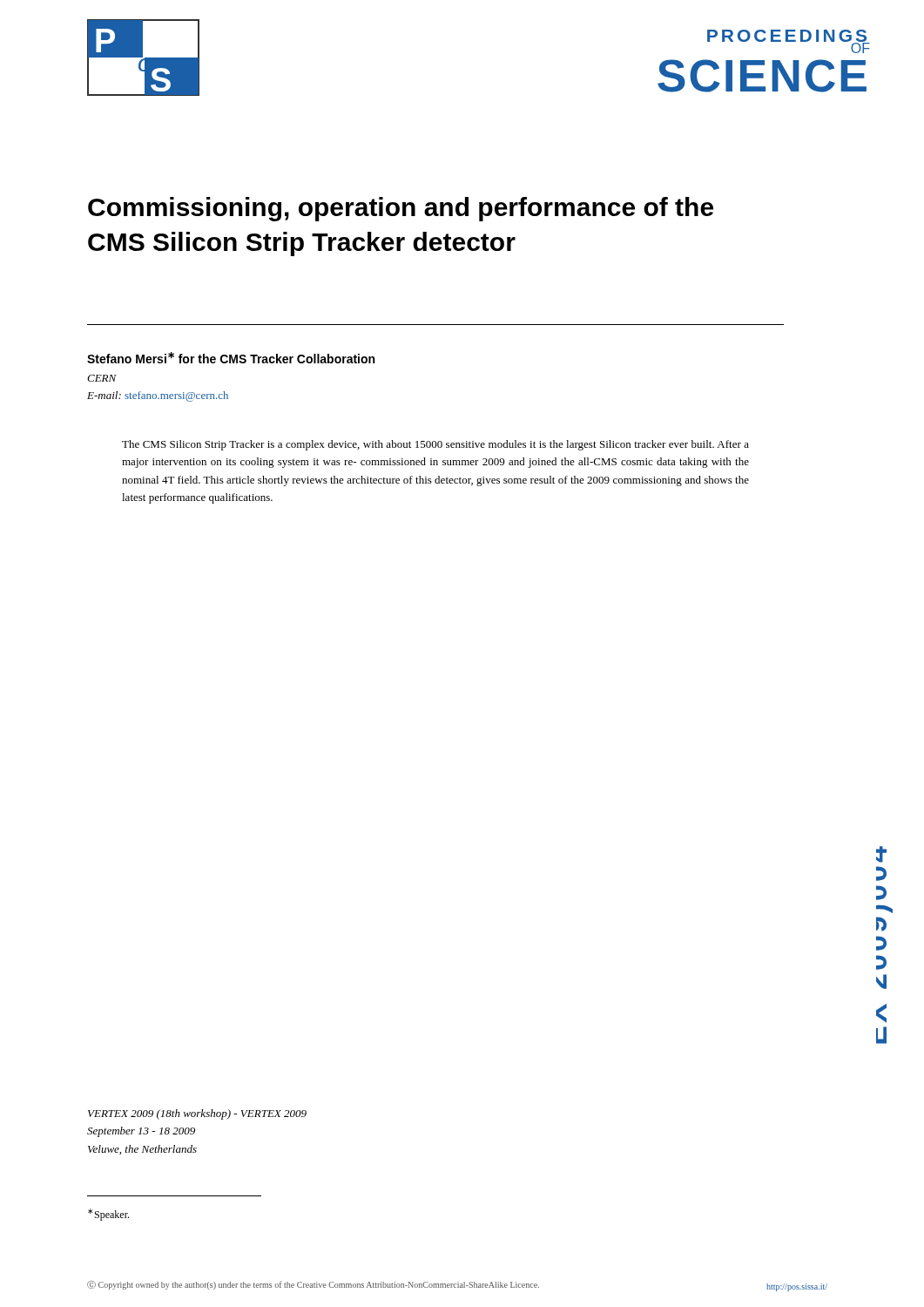Select the passage starting "VERTEX 2009 (18th workshop) - VERTEX 2009"
This screenshot has height=1307, width=924.
coord(197,1131)
